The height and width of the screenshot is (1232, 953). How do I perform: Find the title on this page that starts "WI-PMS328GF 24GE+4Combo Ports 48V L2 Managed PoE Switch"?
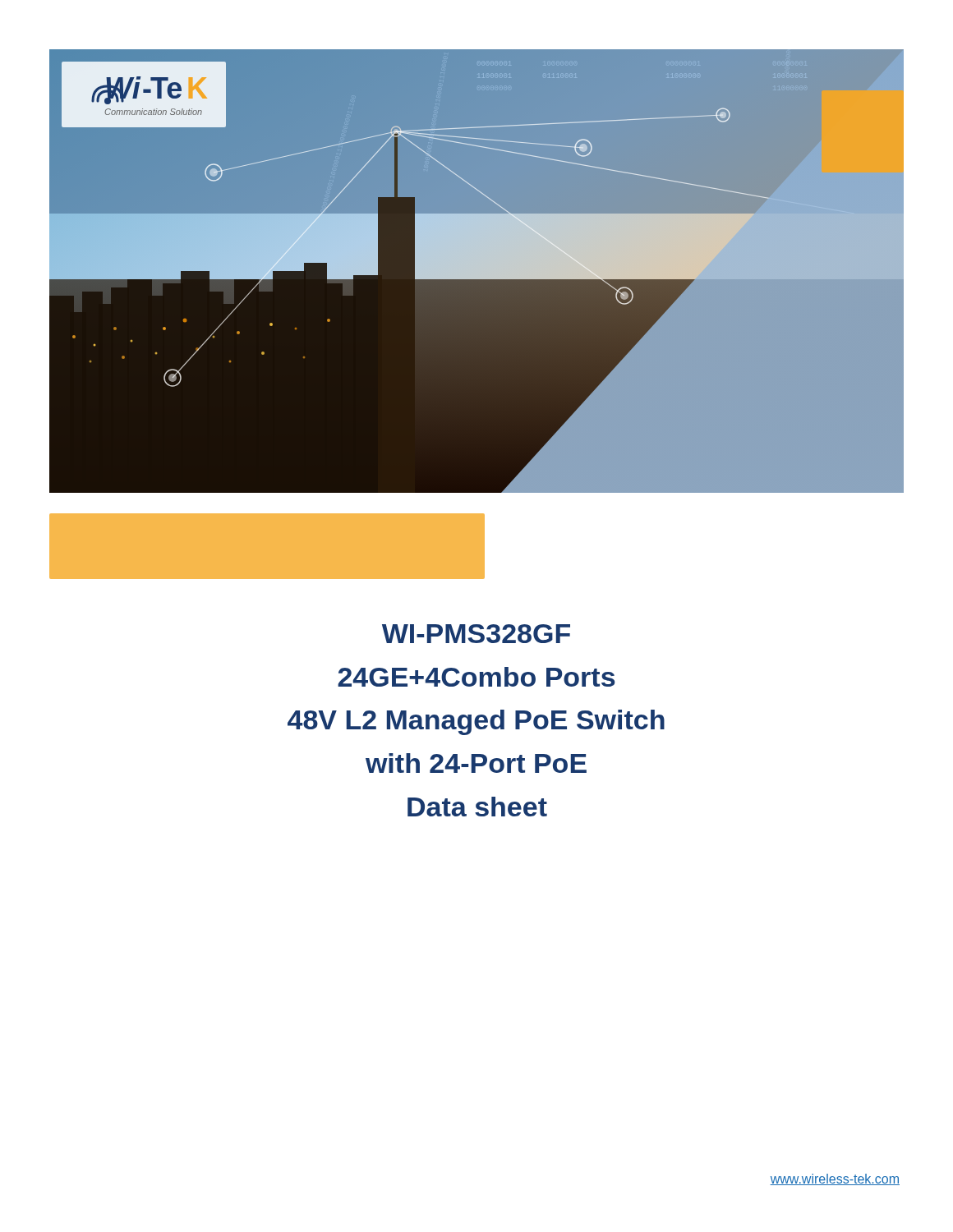pyautogui.click(x=476, y=720)
